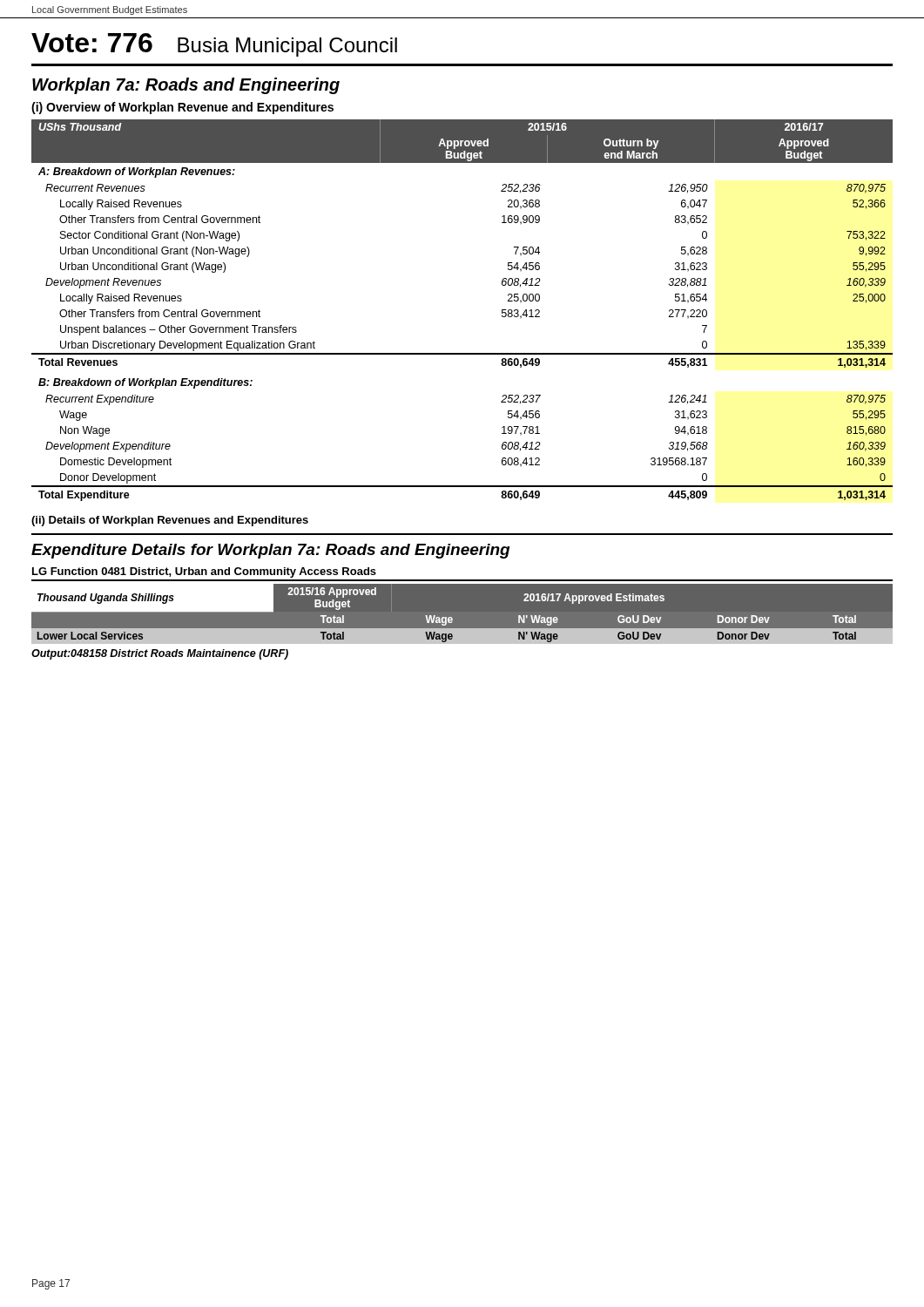Find the section header that reads "Expenditure Details for Workplan 7a: Roads and"
This screenshot has height=1307, width=924.
tap(271, 549)
